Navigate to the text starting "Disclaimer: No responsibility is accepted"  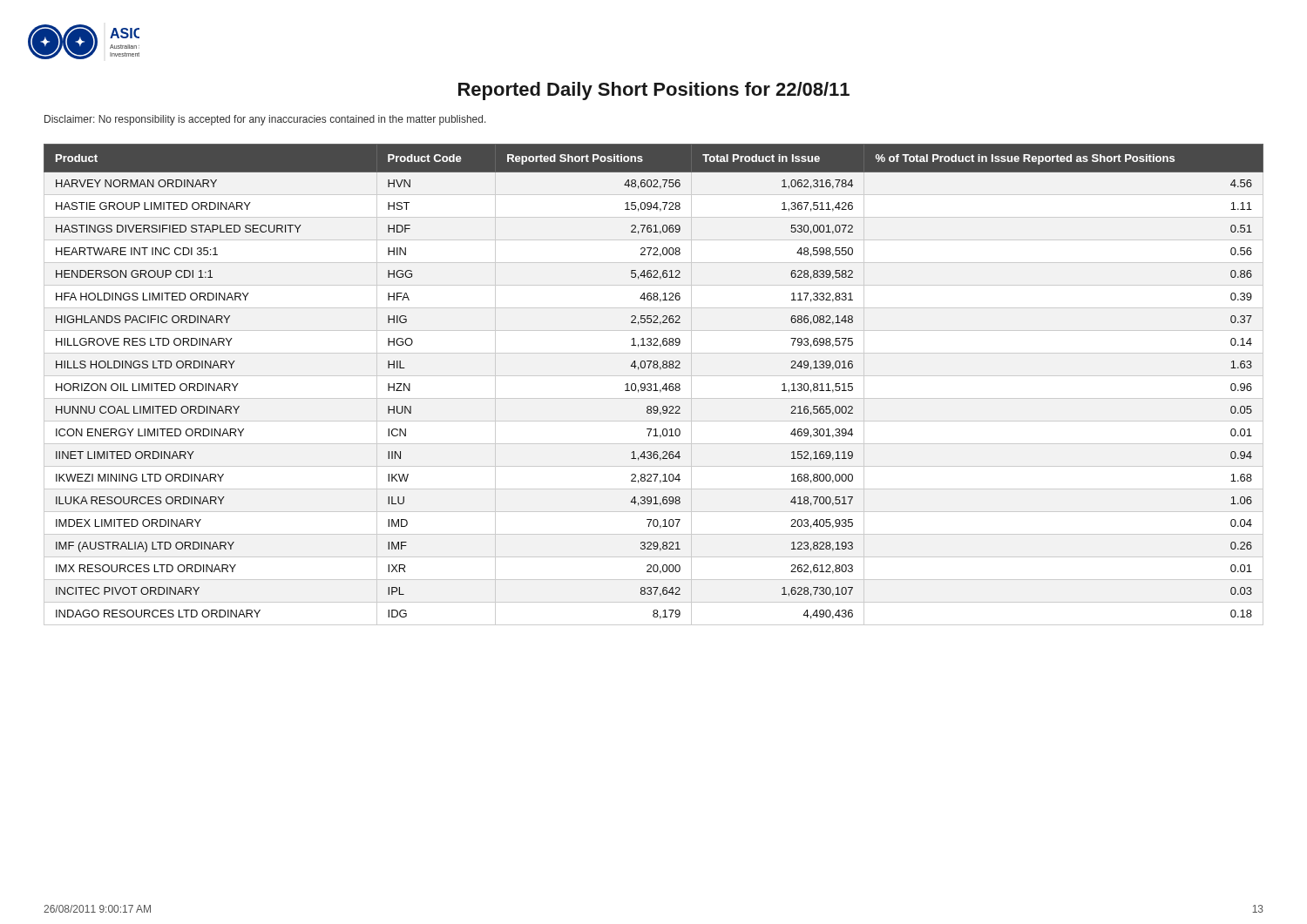(x=265, y=119)
